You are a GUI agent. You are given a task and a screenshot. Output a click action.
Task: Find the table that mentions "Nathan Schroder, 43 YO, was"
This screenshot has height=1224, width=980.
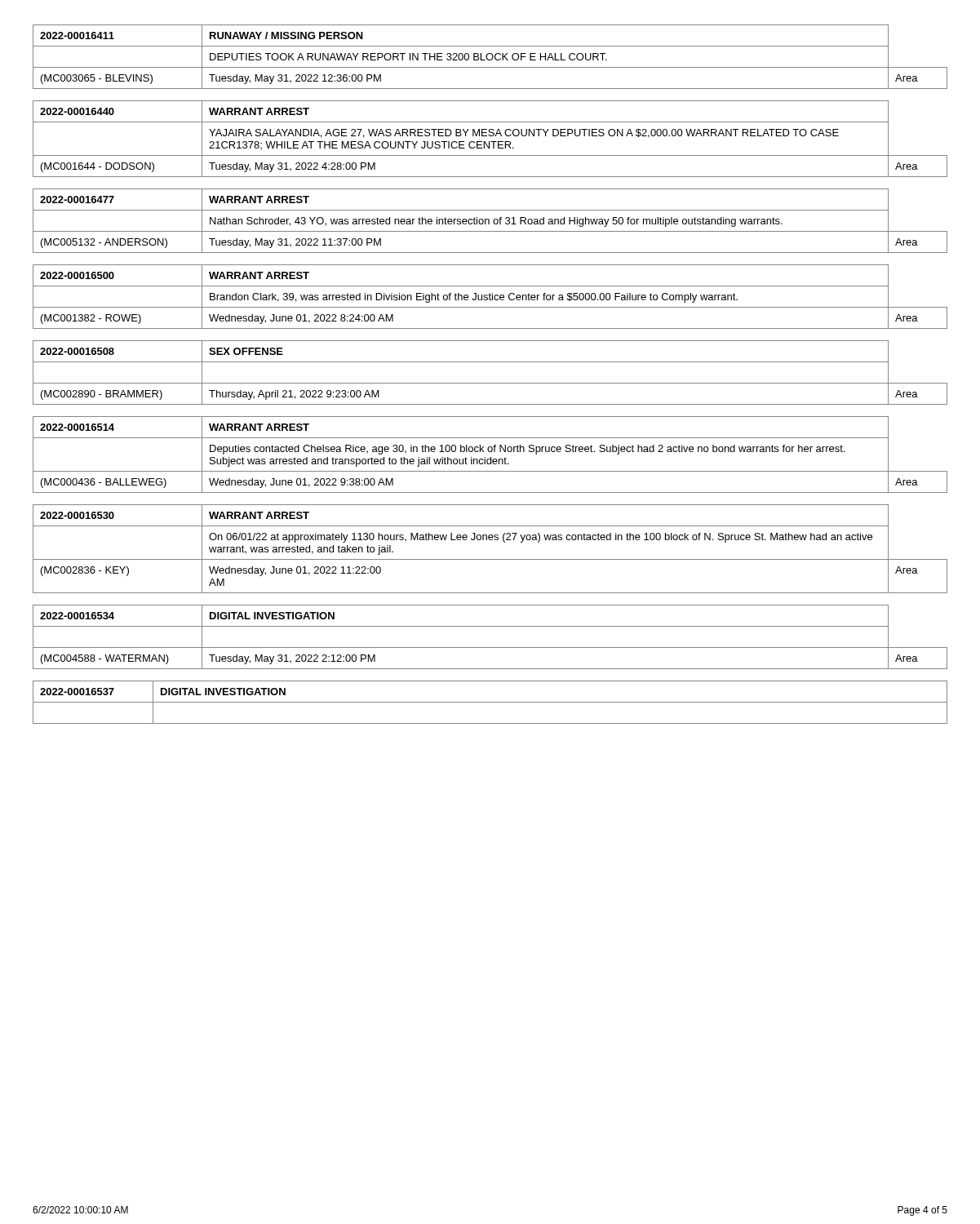[490, 221]
